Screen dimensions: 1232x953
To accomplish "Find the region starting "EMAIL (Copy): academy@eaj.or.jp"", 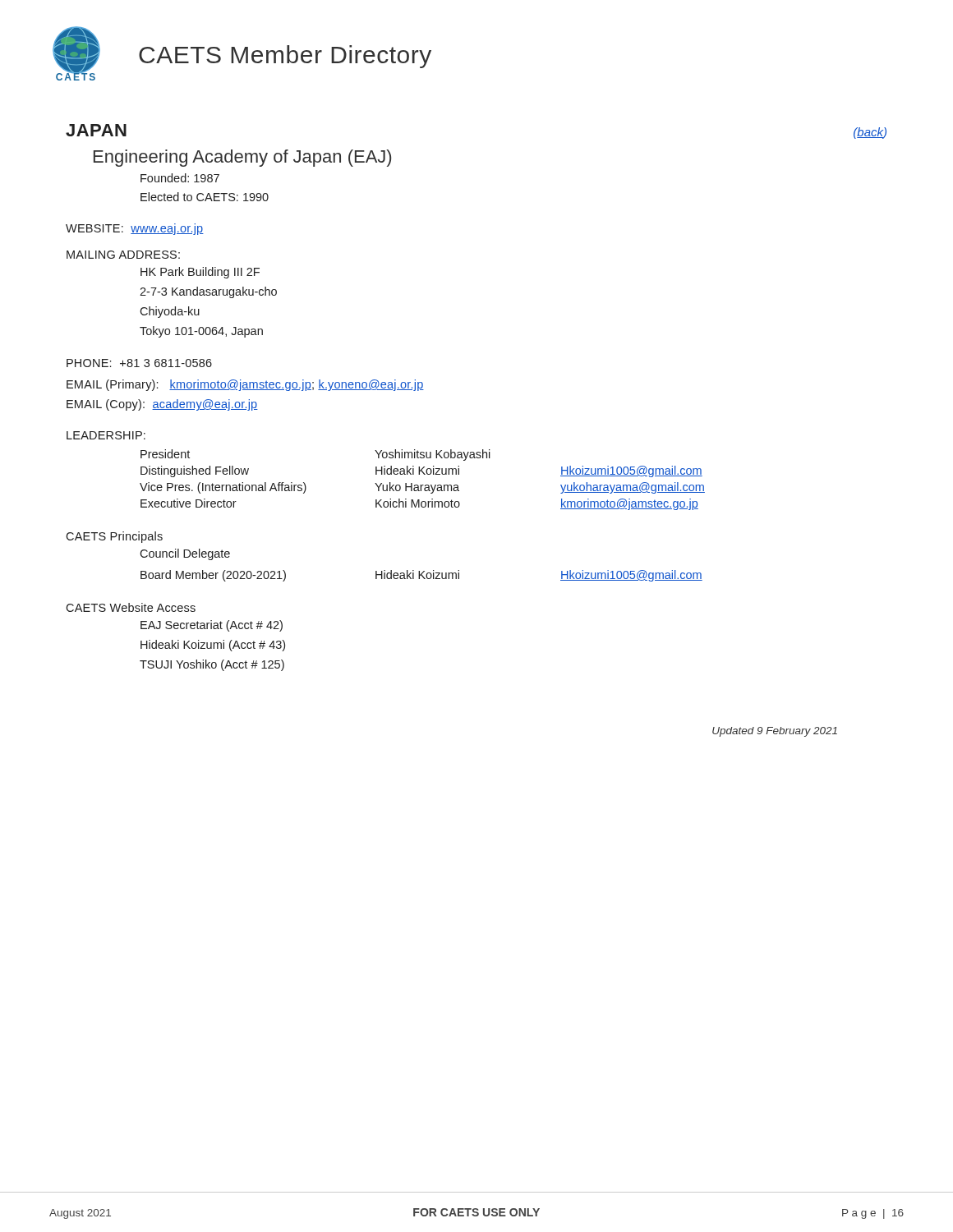I will (x=162, y=404).
